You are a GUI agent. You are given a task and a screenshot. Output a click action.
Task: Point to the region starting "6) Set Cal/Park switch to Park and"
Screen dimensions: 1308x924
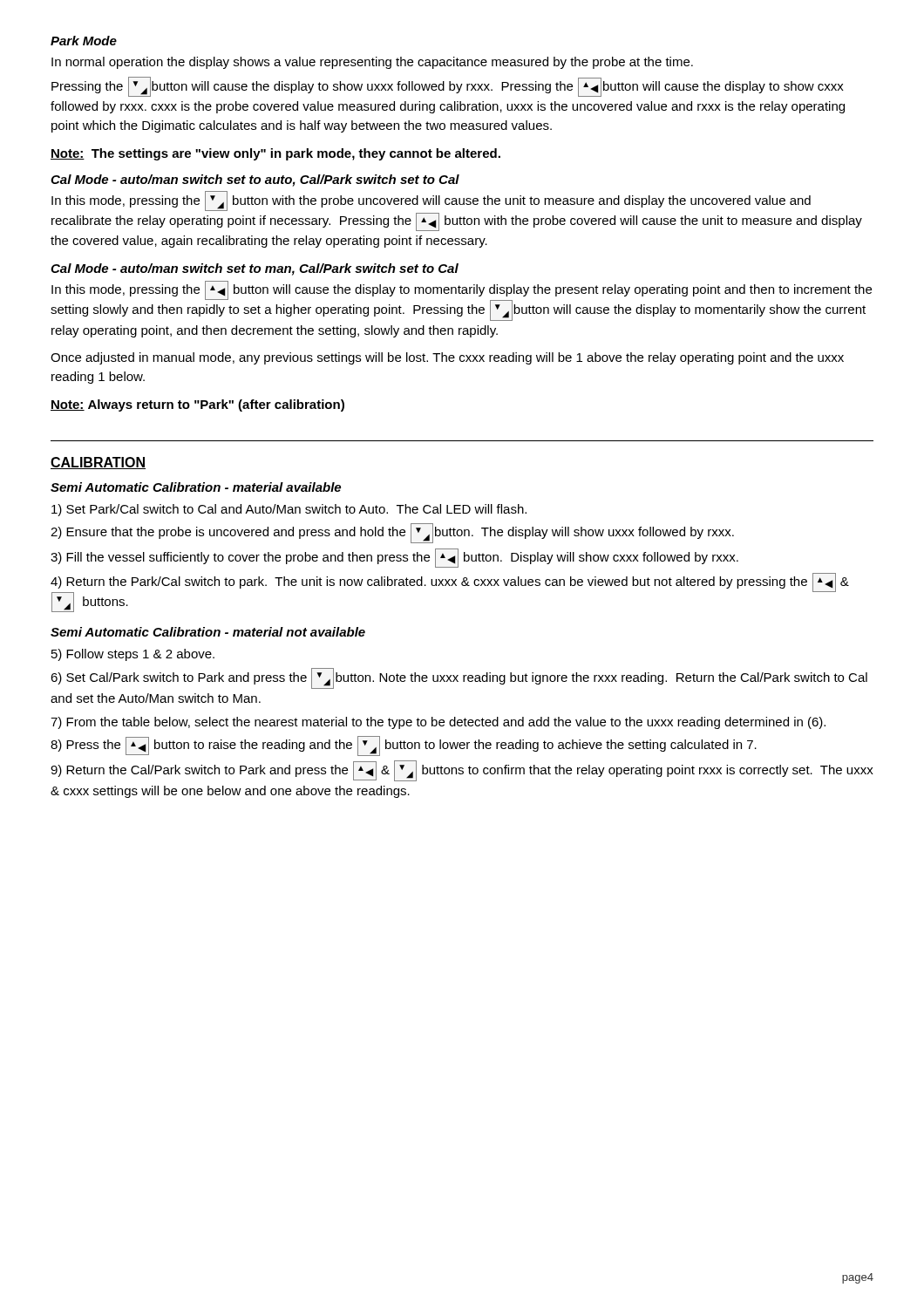pos(459,687)
